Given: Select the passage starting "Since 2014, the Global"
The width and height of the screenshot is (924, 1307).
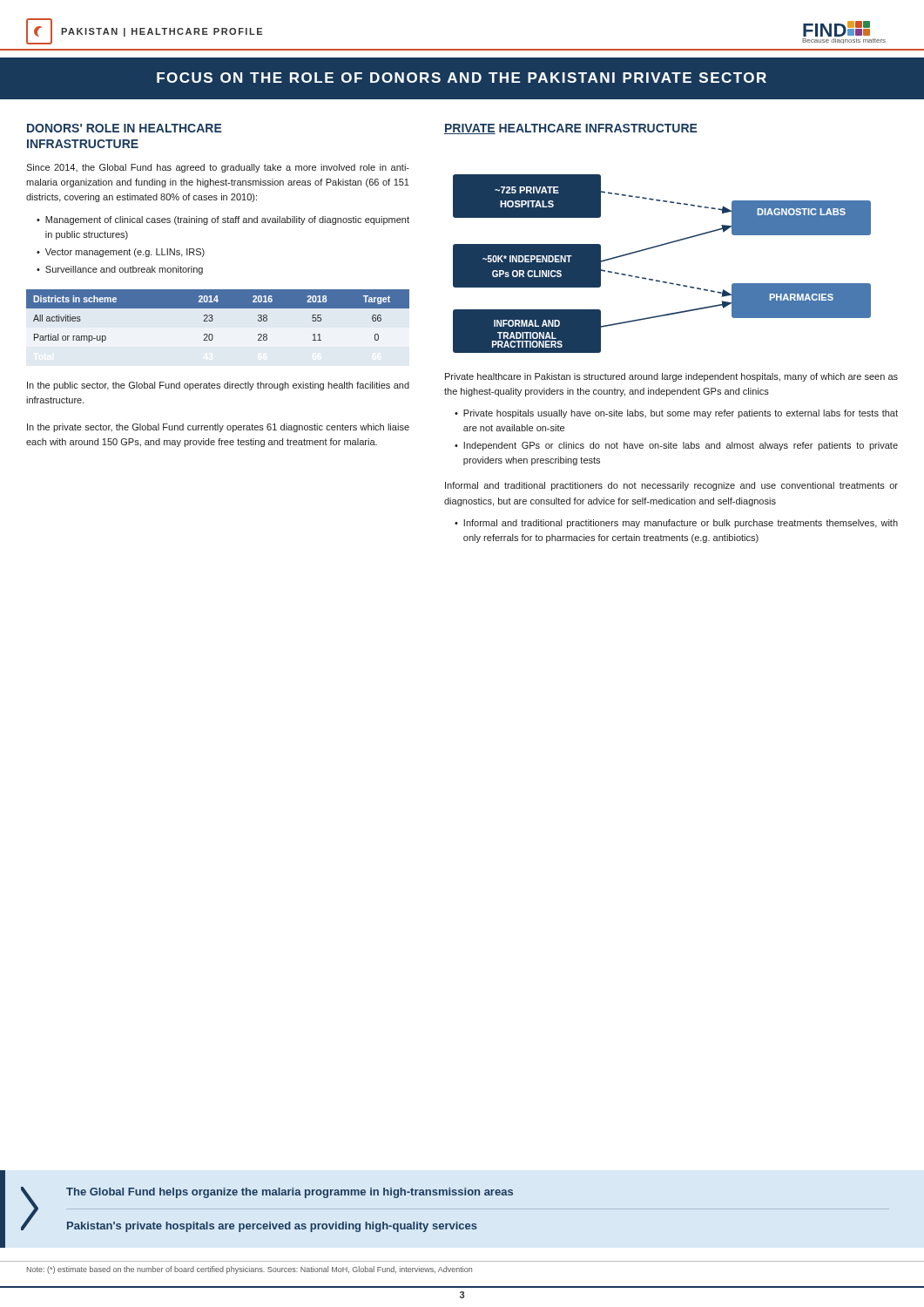Looking at the screenshot, I should [x=218, y=182].
